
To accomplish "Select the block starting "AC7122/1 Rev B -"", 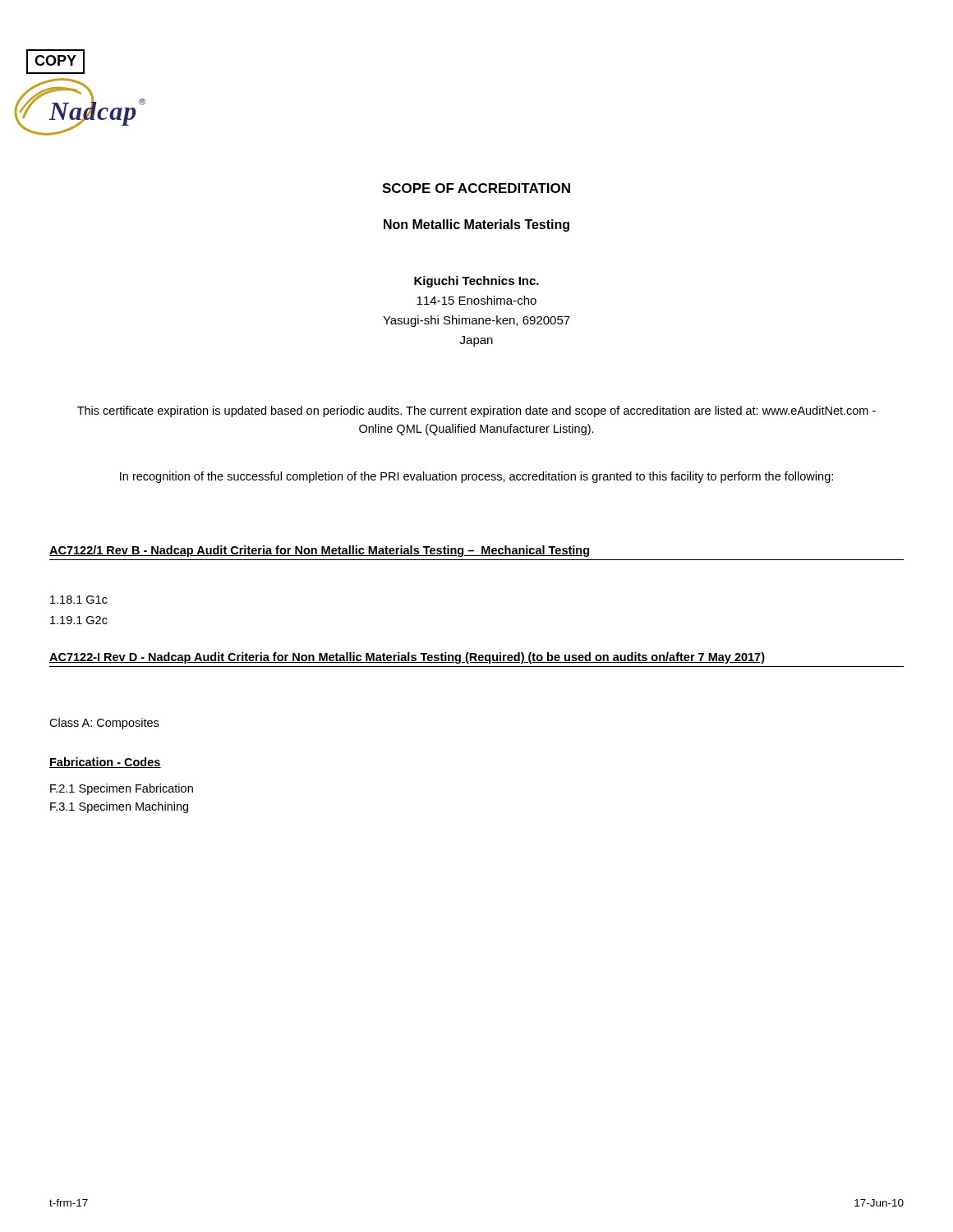I will 320,550.
